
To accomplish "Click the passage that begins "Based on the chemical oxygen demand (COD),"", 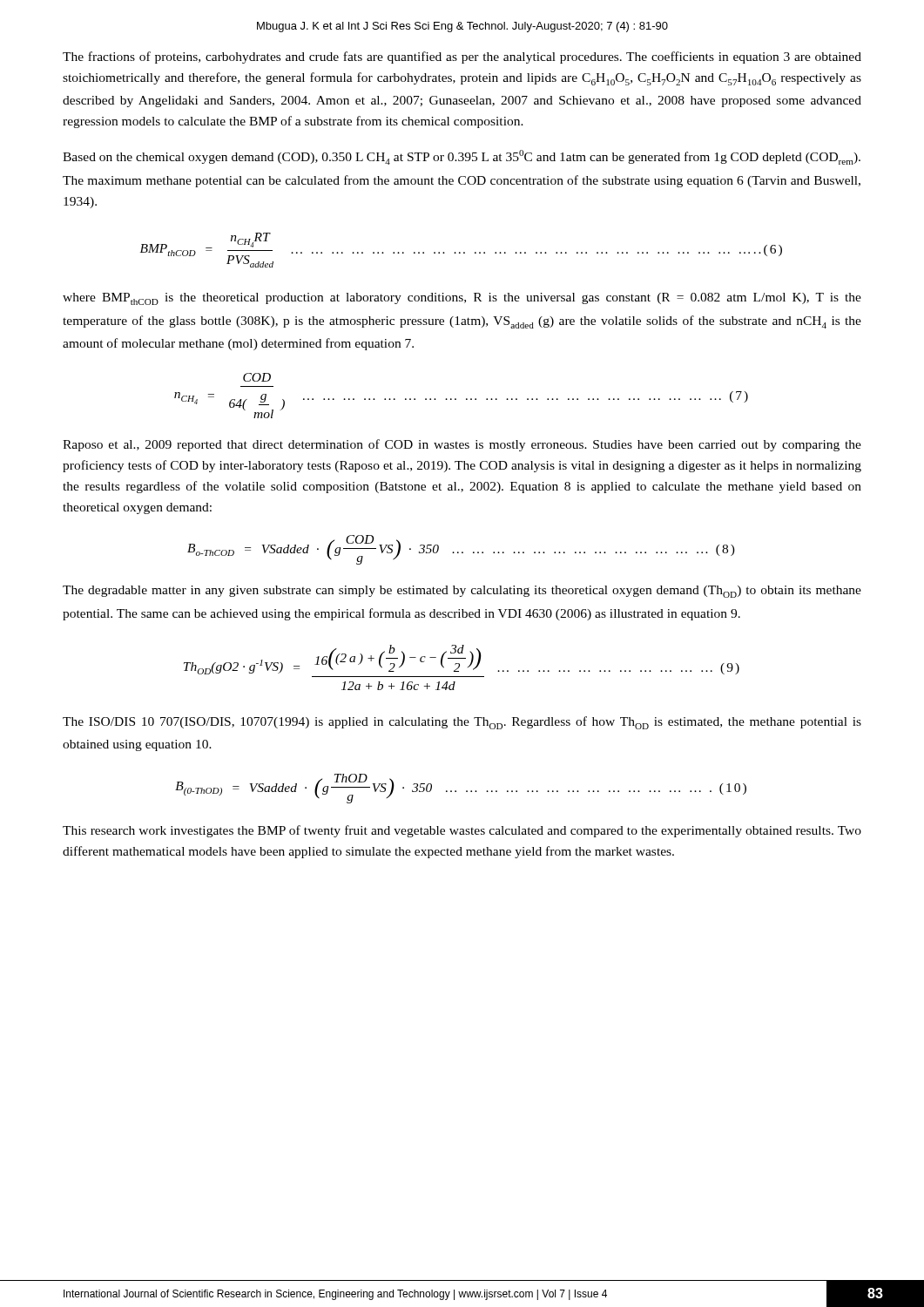I will pyautogui.click(x=462, y=178).
